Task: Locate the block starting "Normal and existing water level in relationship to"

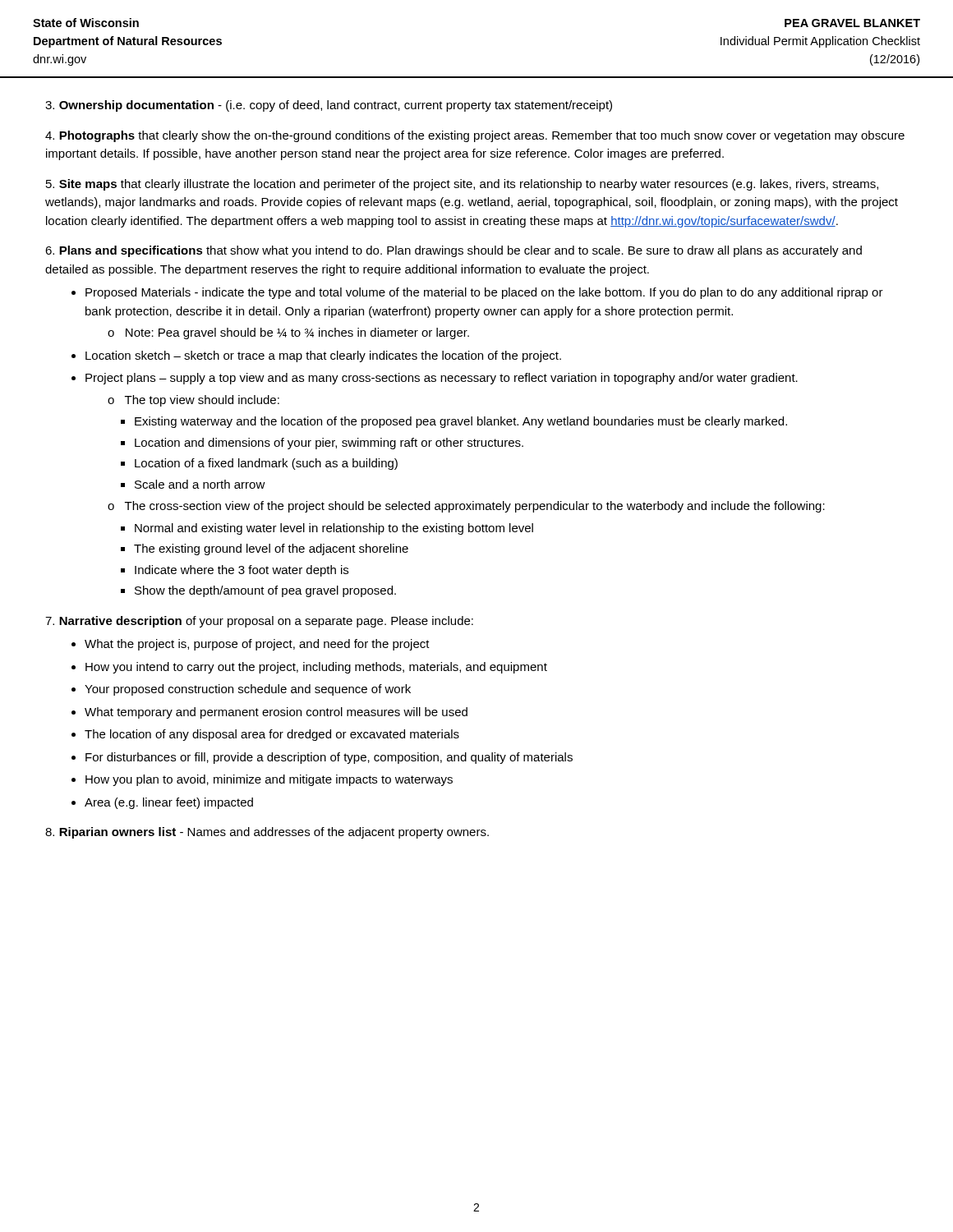Action: point(334,527)
